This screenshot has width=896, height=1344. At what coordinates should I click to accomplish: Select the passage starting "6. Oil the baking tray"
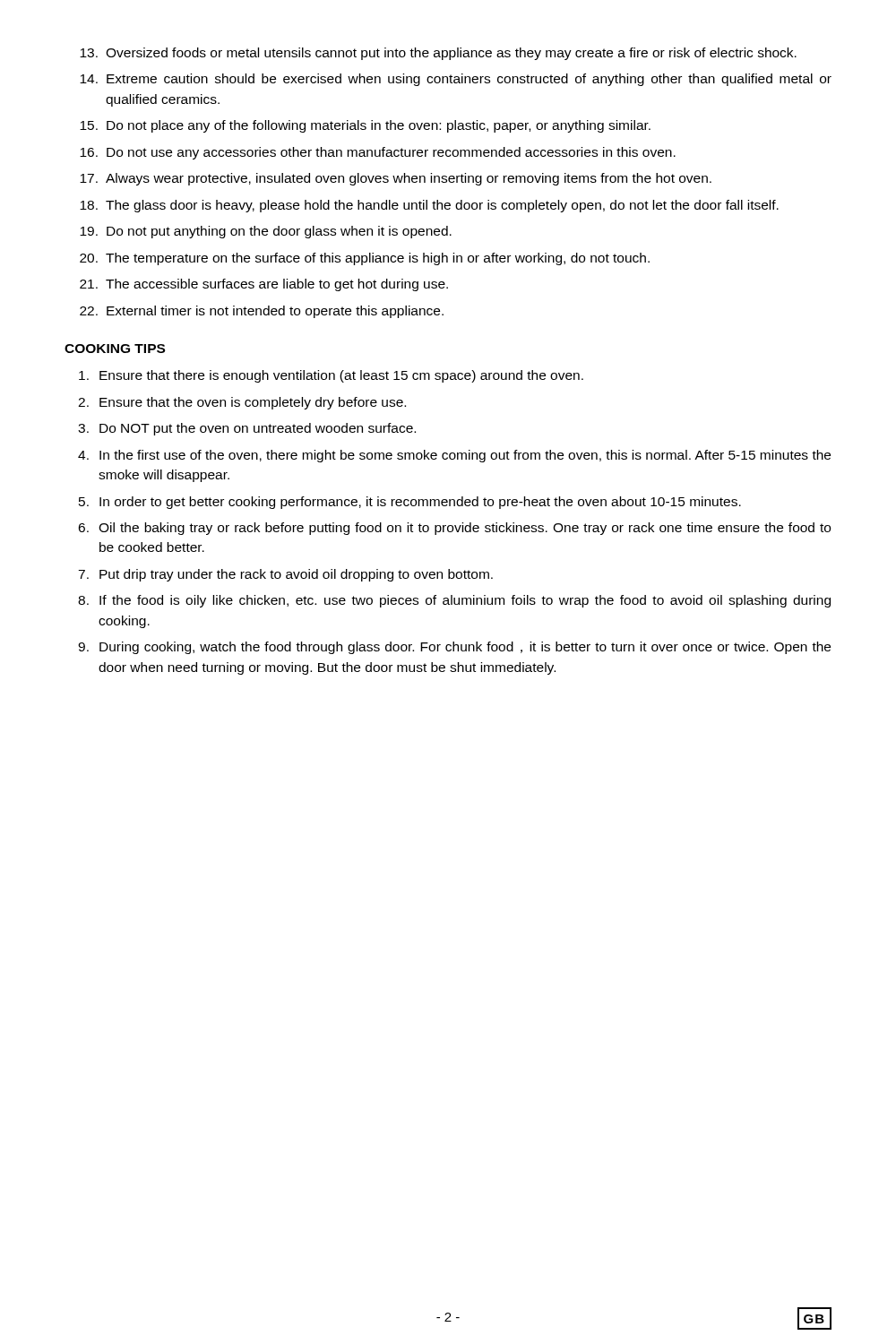click(x=448, y=538)
